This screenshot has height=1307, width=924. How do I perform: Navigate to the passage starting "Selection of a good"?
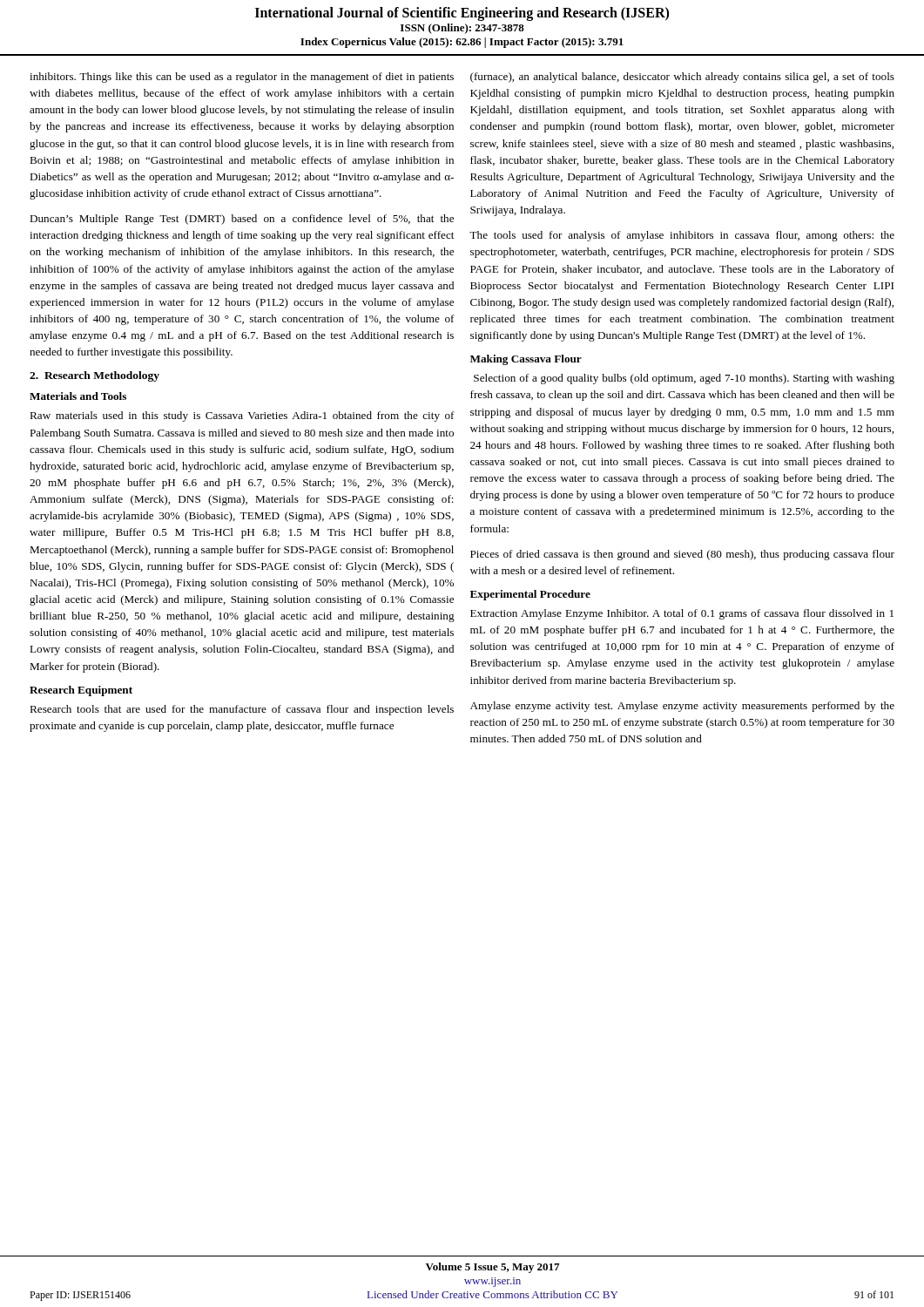[x=682, y=453]
